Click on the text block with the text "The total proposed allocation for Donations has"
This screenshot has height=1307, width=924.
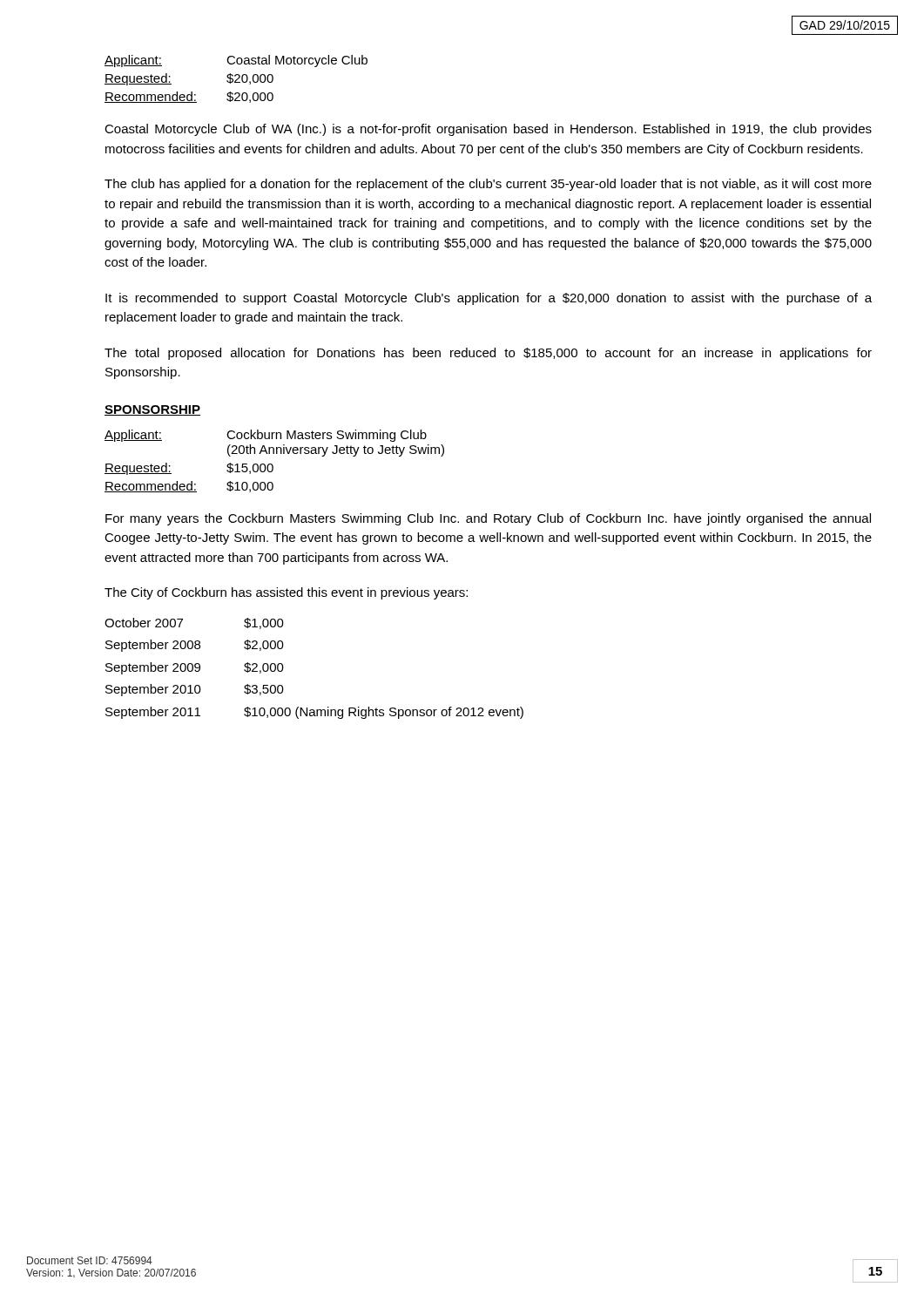click(x=488, y=362)
